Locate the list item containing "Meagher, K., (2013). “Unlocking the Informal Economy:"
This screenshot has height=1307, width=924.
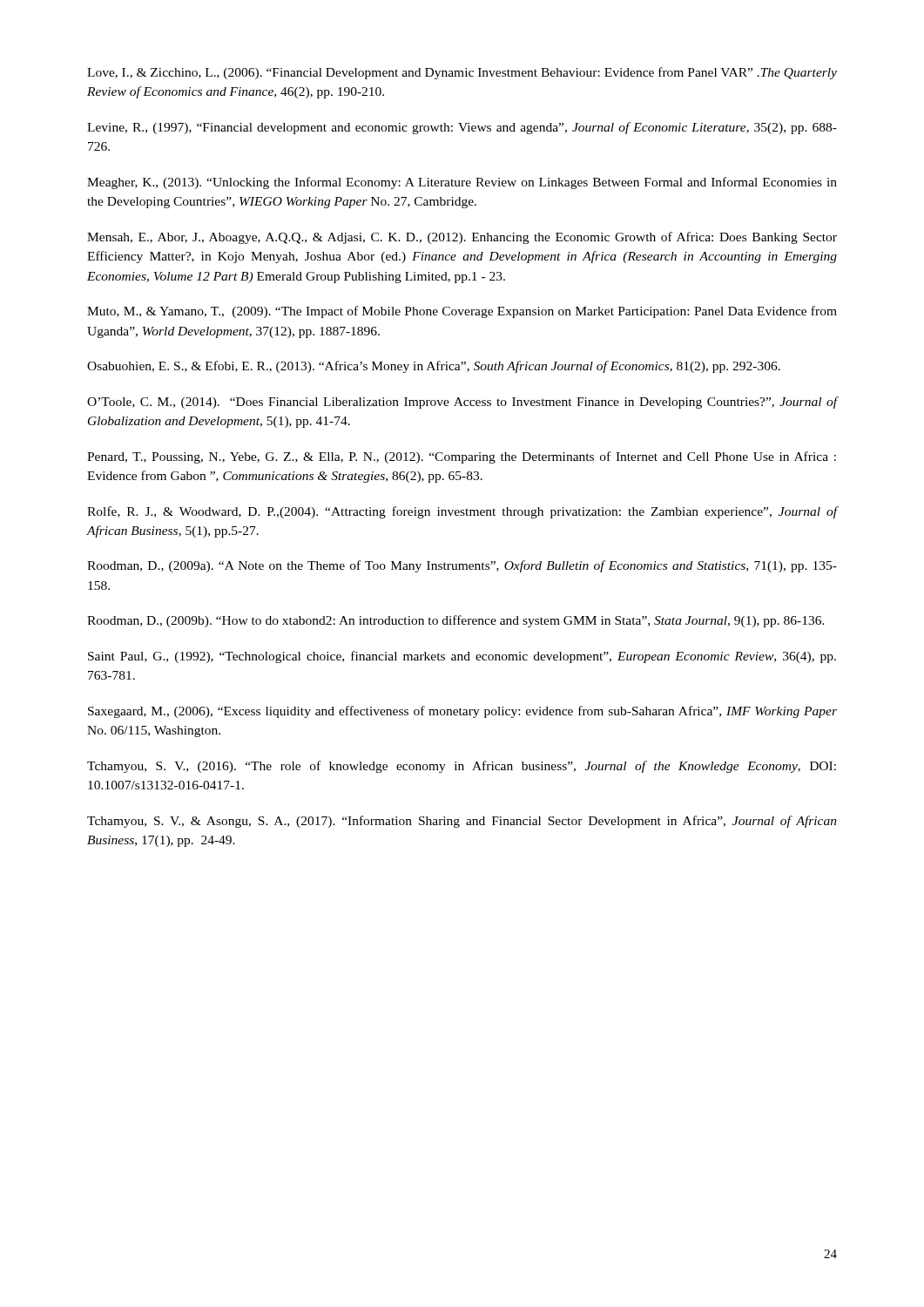(x=462, y=191)
